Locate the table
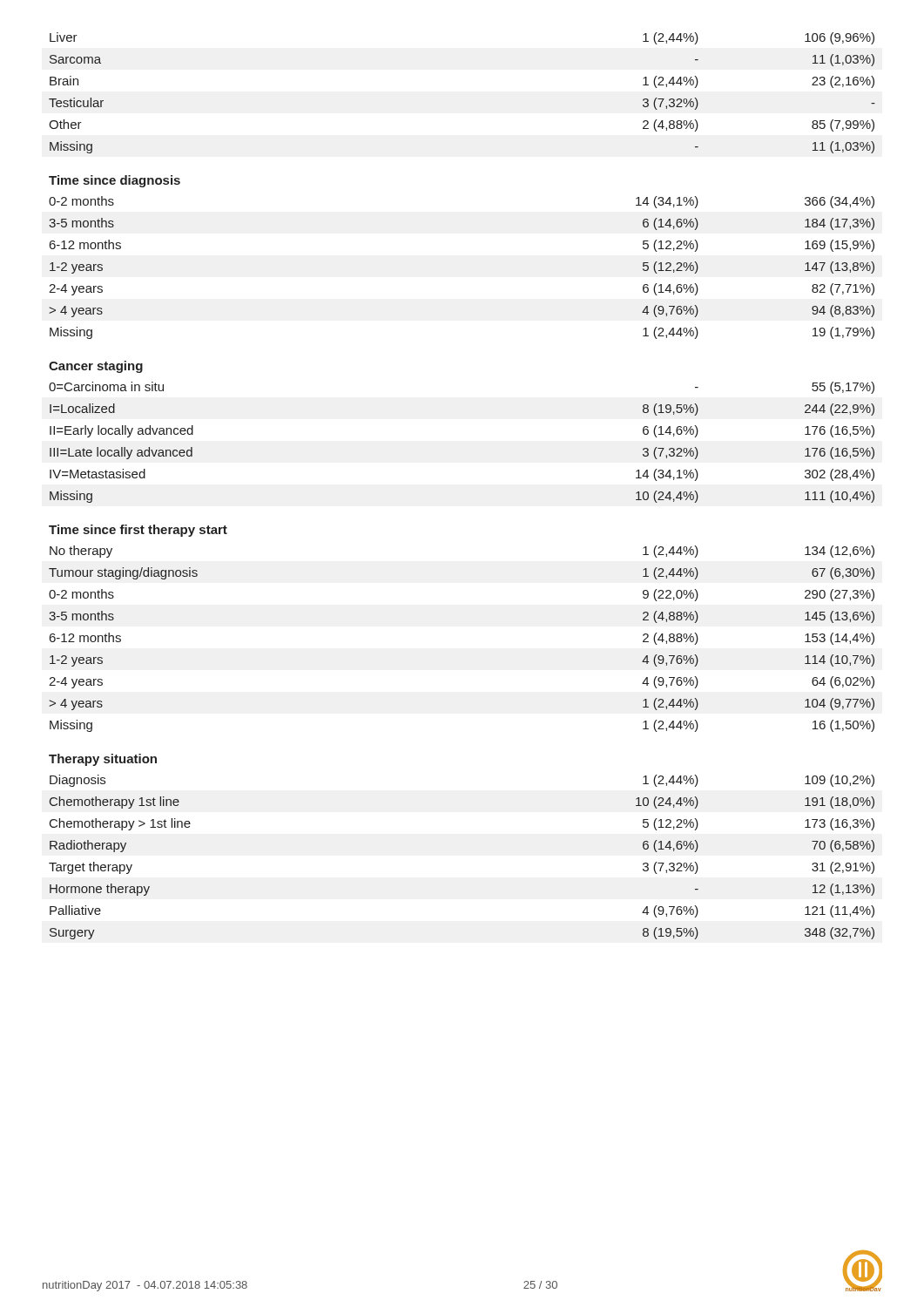Viewport: 924px width, 1307px height. click(x=462, y=484)
